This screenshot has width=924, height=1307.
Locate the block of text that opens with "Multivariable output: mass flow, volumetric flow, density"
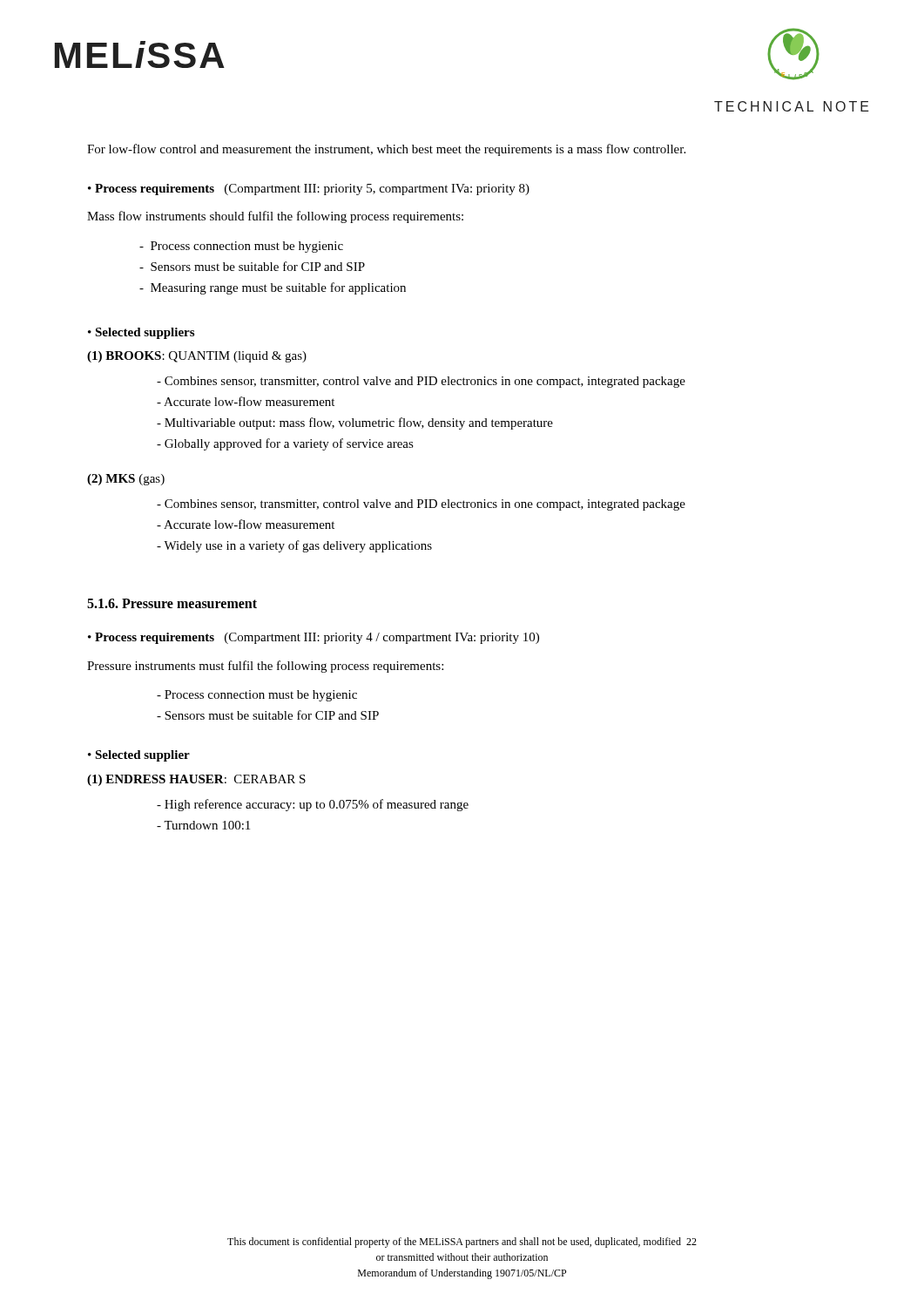tap(355, 423)
